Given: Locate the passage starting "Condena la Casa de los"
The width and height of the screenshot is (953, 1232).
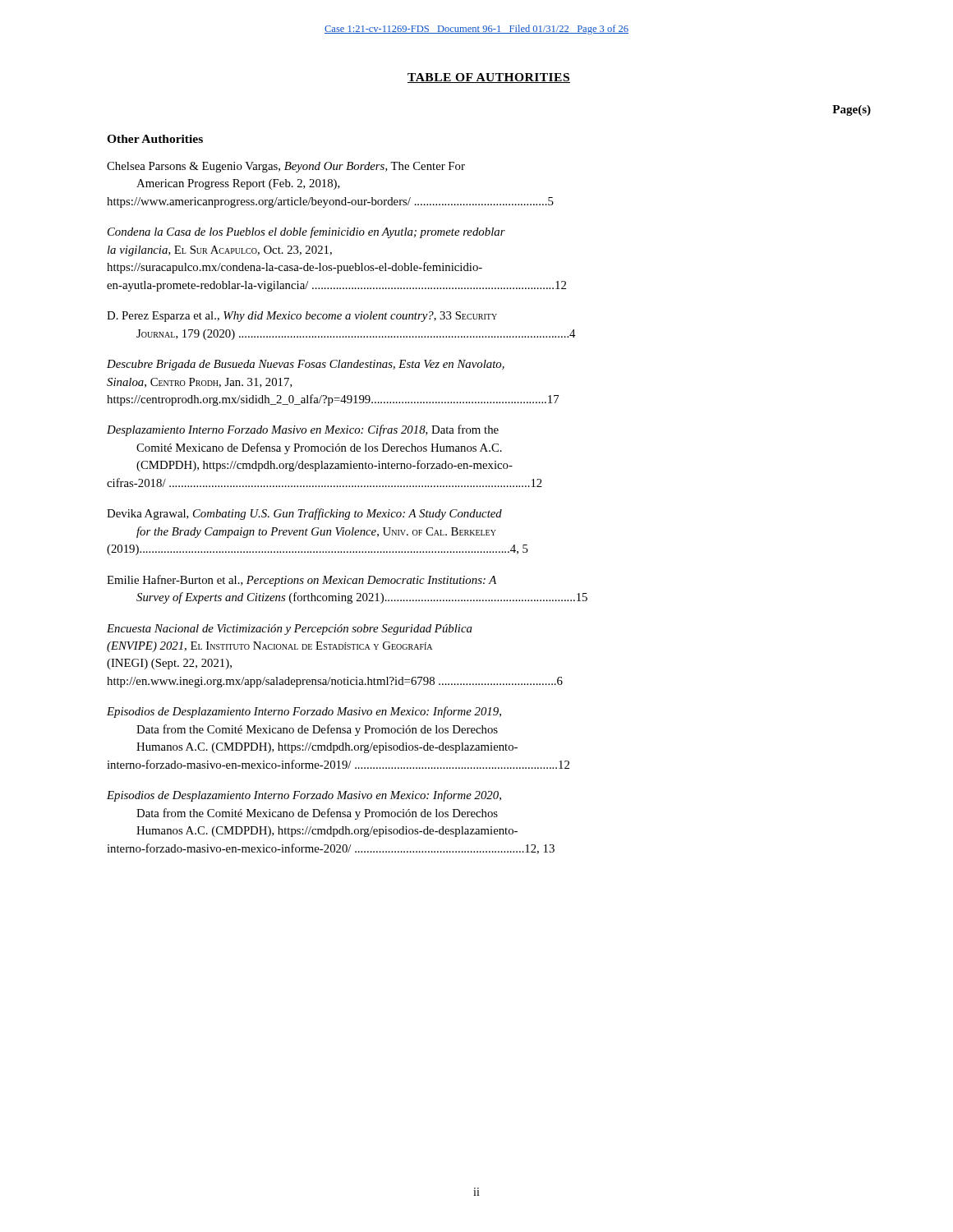Looking at the screenshot, I should tap(337, 258).
